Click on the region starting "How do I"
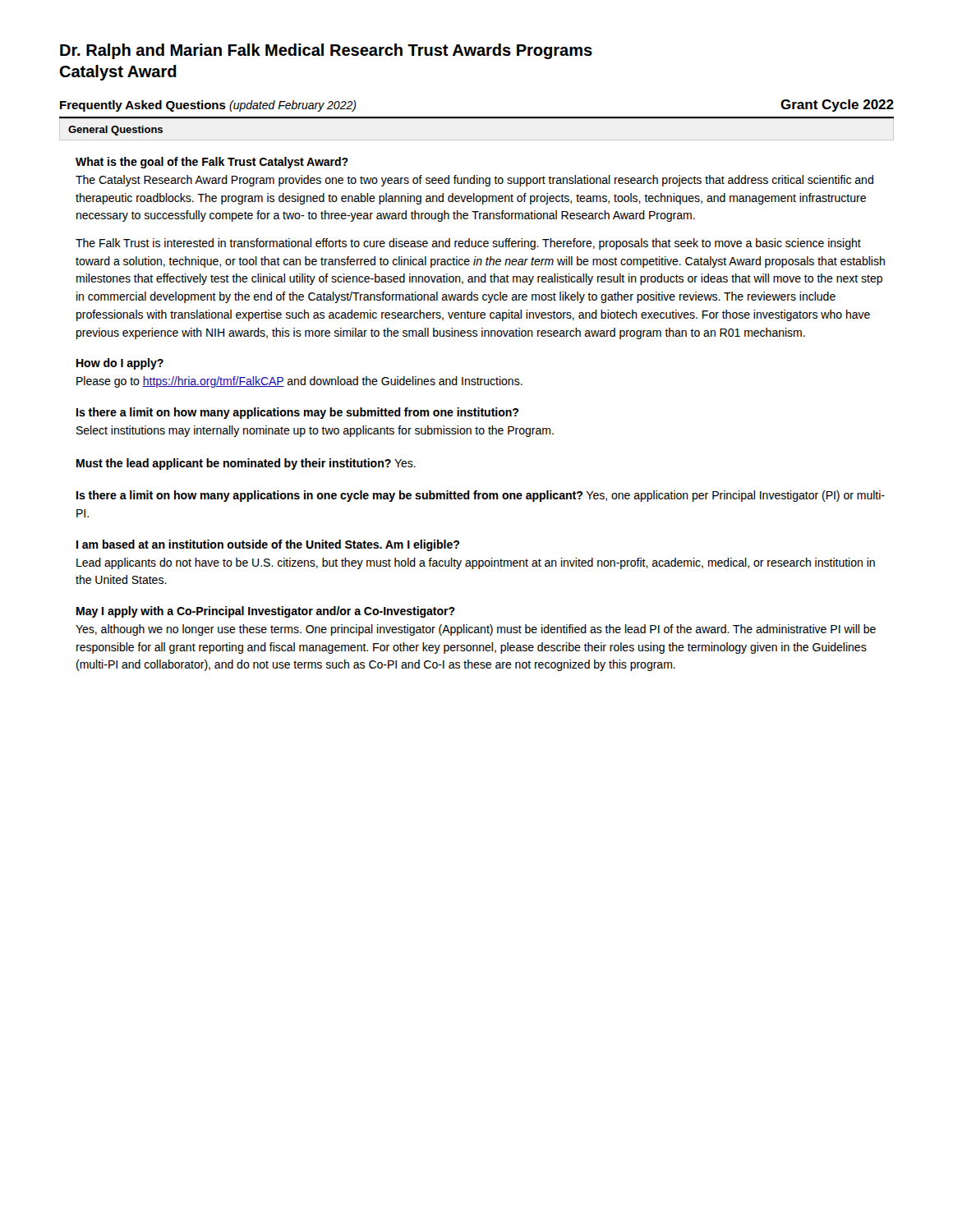Screen dimensions: 1232x953 [485, 374]
